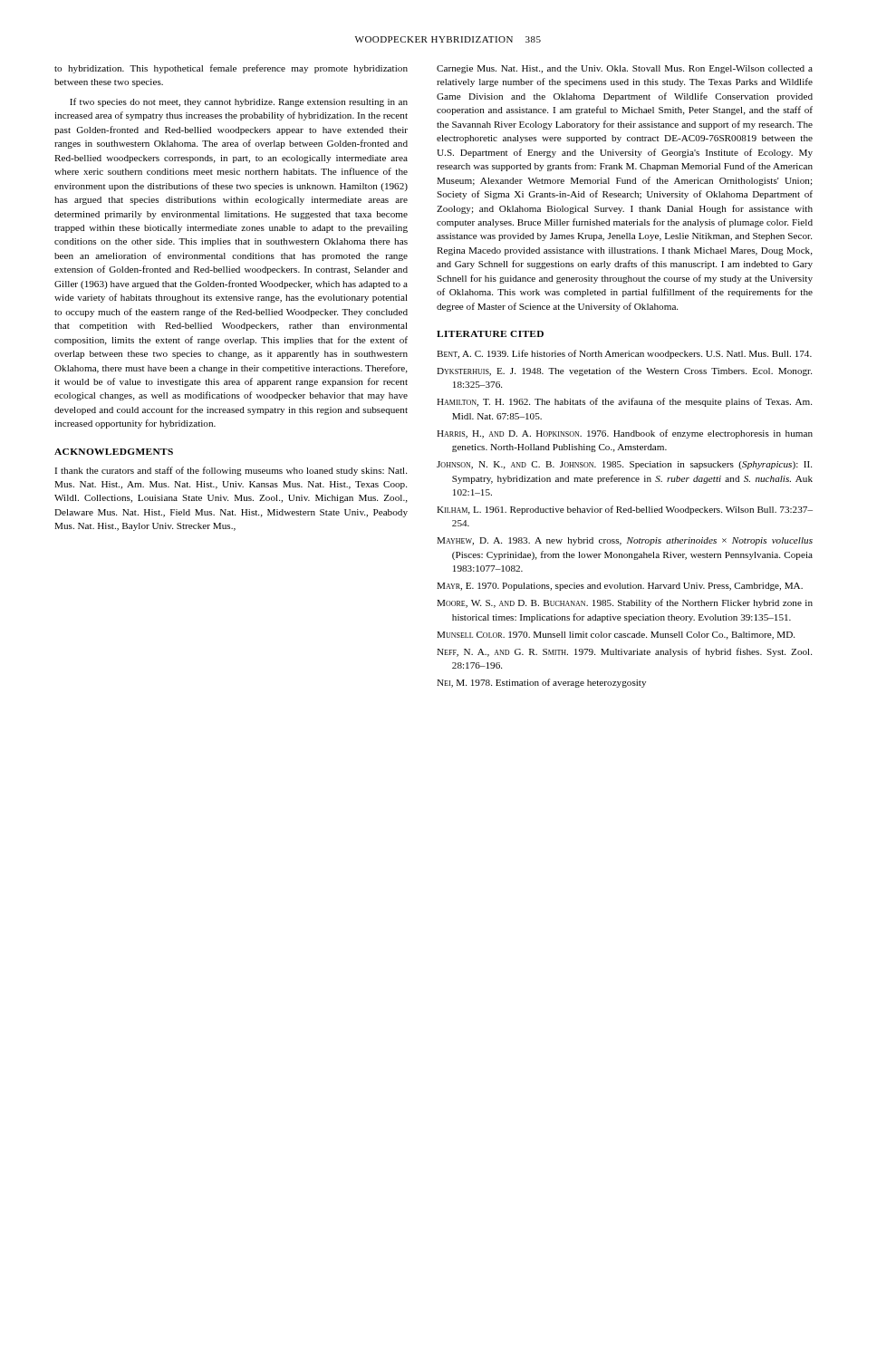Click on the list item that says "Moore, W. S., and D. B."
Screen dimensions: 1359x896
(625, 610)
